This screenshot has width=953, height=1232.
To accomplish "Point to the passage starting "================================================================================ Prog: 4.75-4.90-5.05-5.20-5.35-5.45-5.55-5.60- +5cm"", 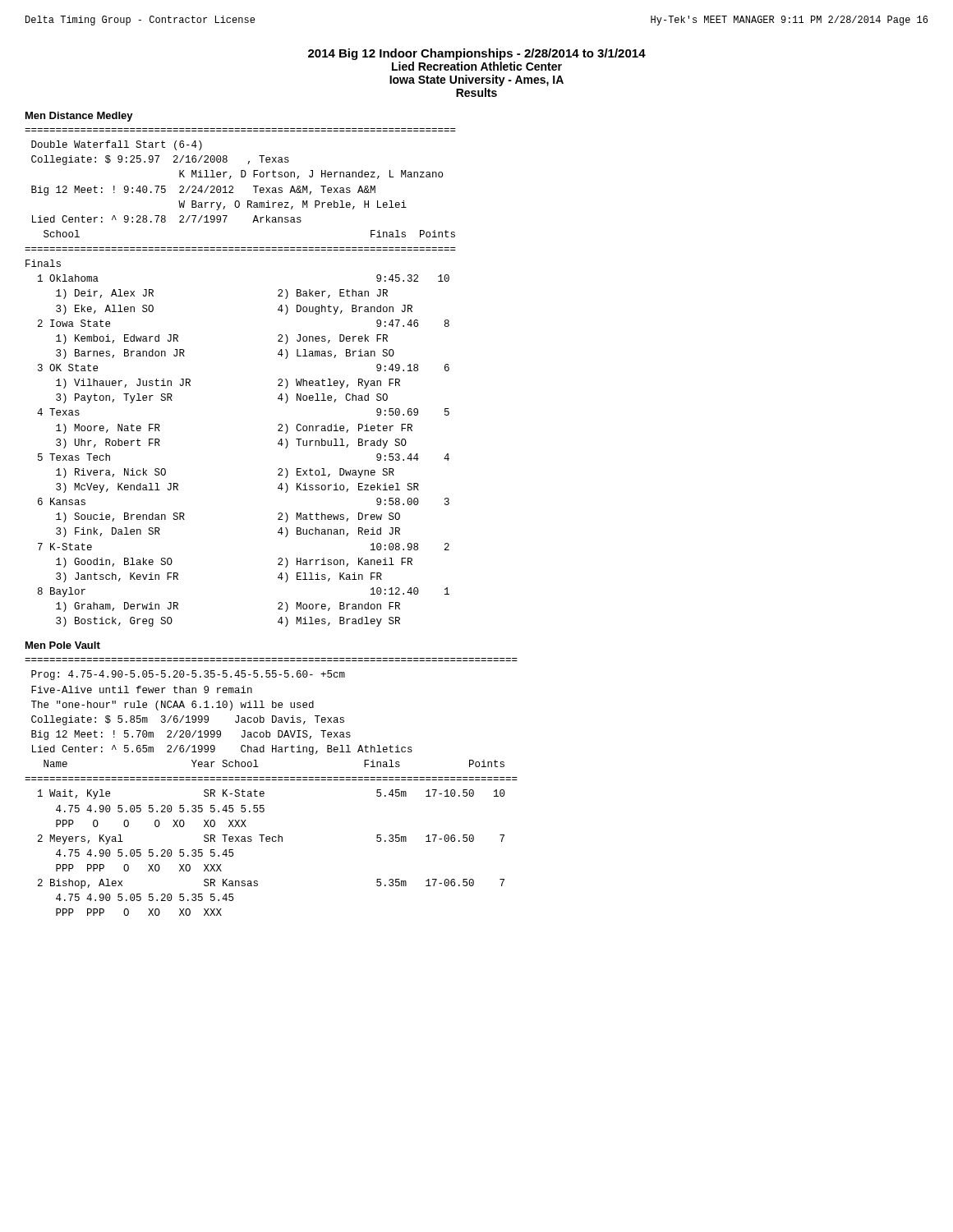I will coord(188,675).
